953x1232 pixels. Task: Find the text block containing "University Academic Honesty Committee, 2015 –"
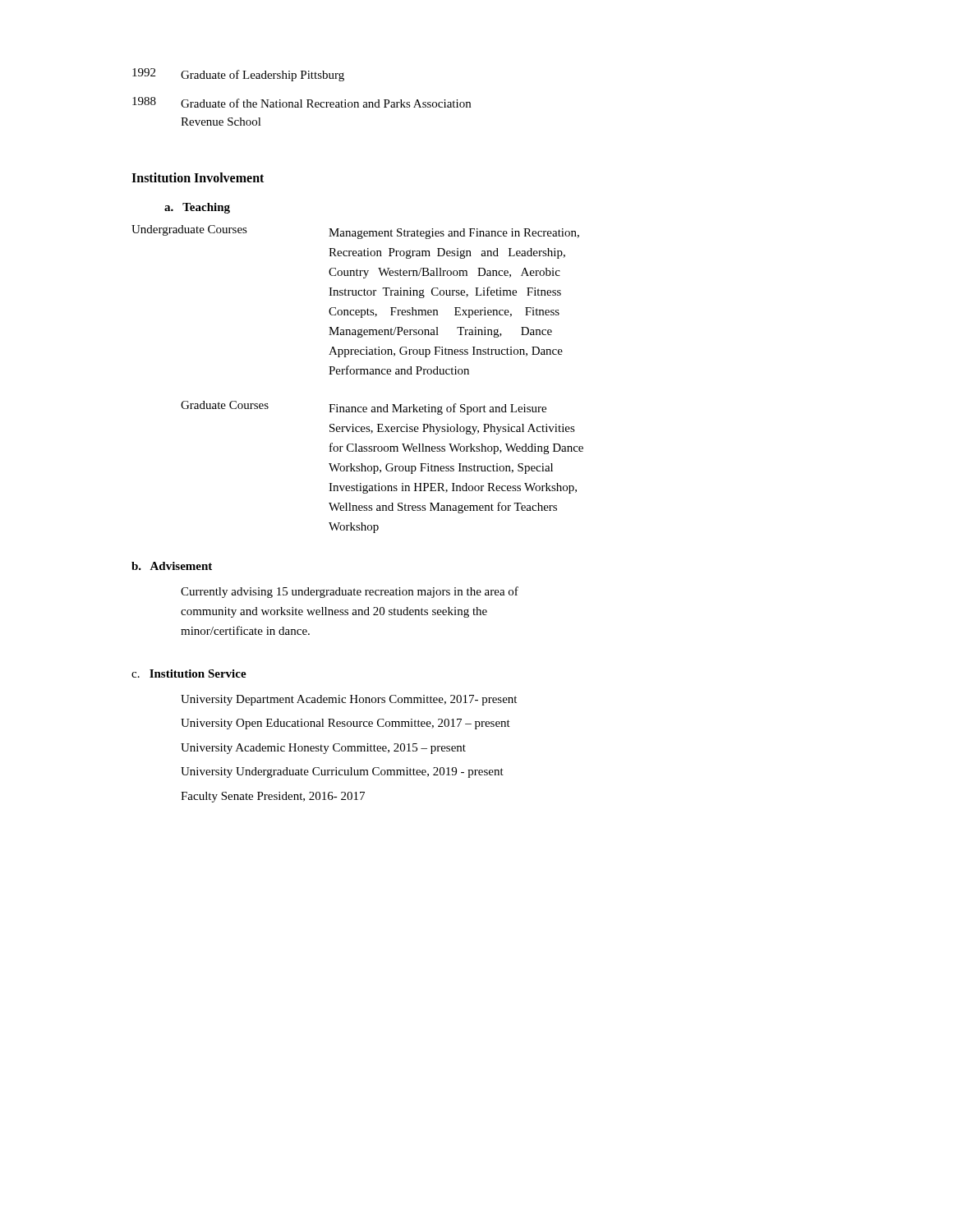pos(323,747)
